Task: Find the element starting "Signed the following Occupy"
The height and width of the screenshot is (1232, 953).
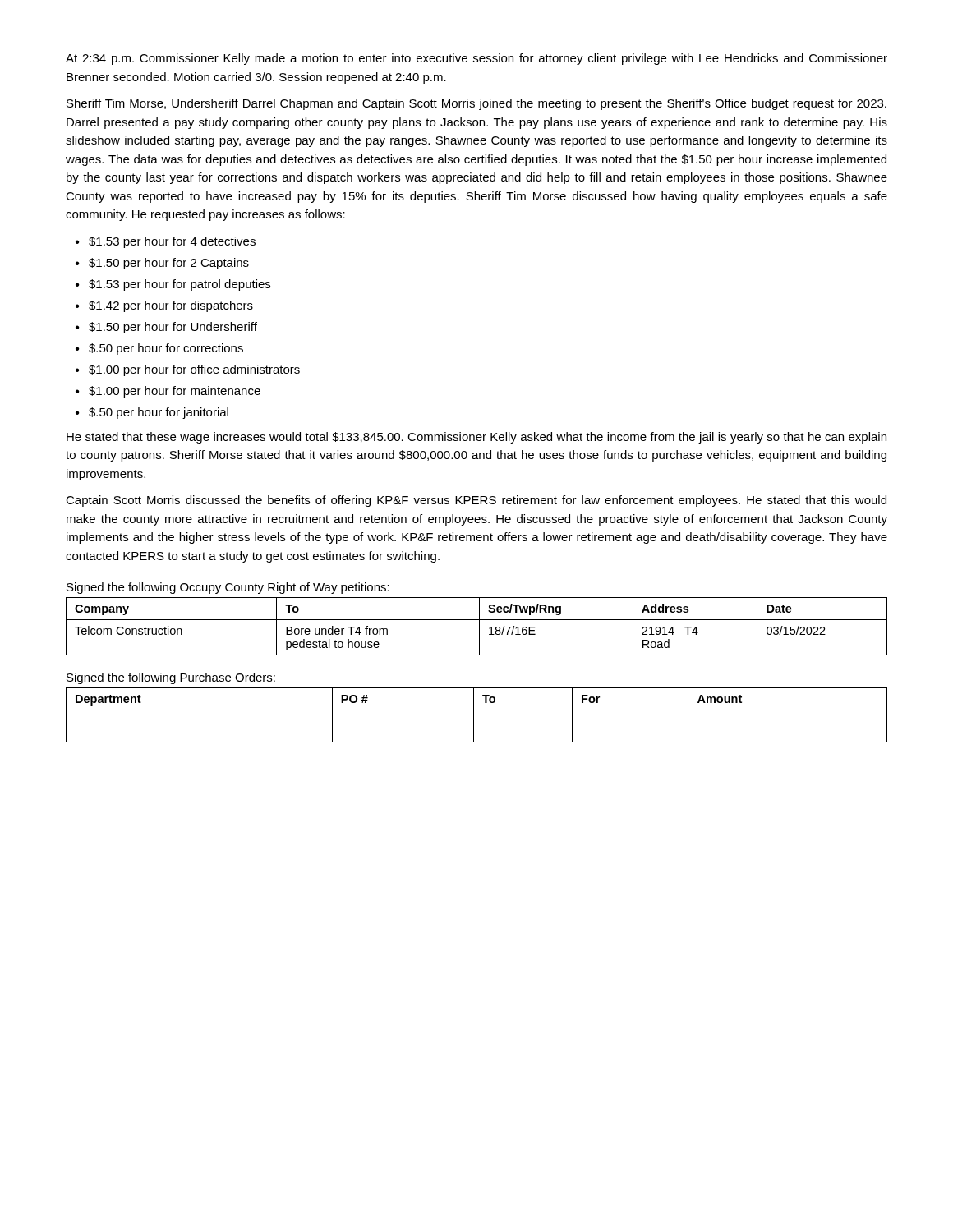Action: coord(228,587)
